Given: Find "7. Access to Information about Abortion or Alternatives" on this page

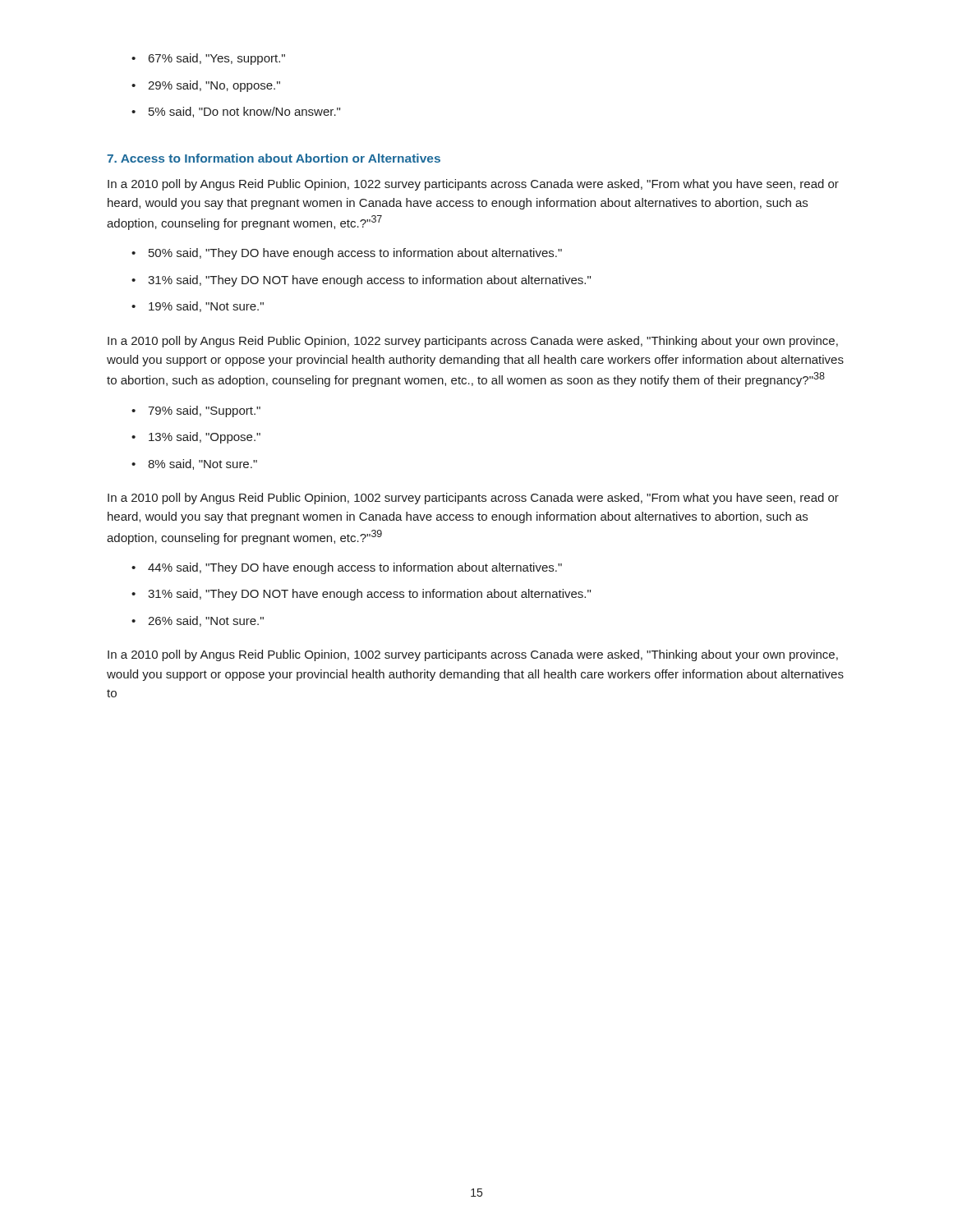Looking at the screenshot, I should click(x=274, y=158).
